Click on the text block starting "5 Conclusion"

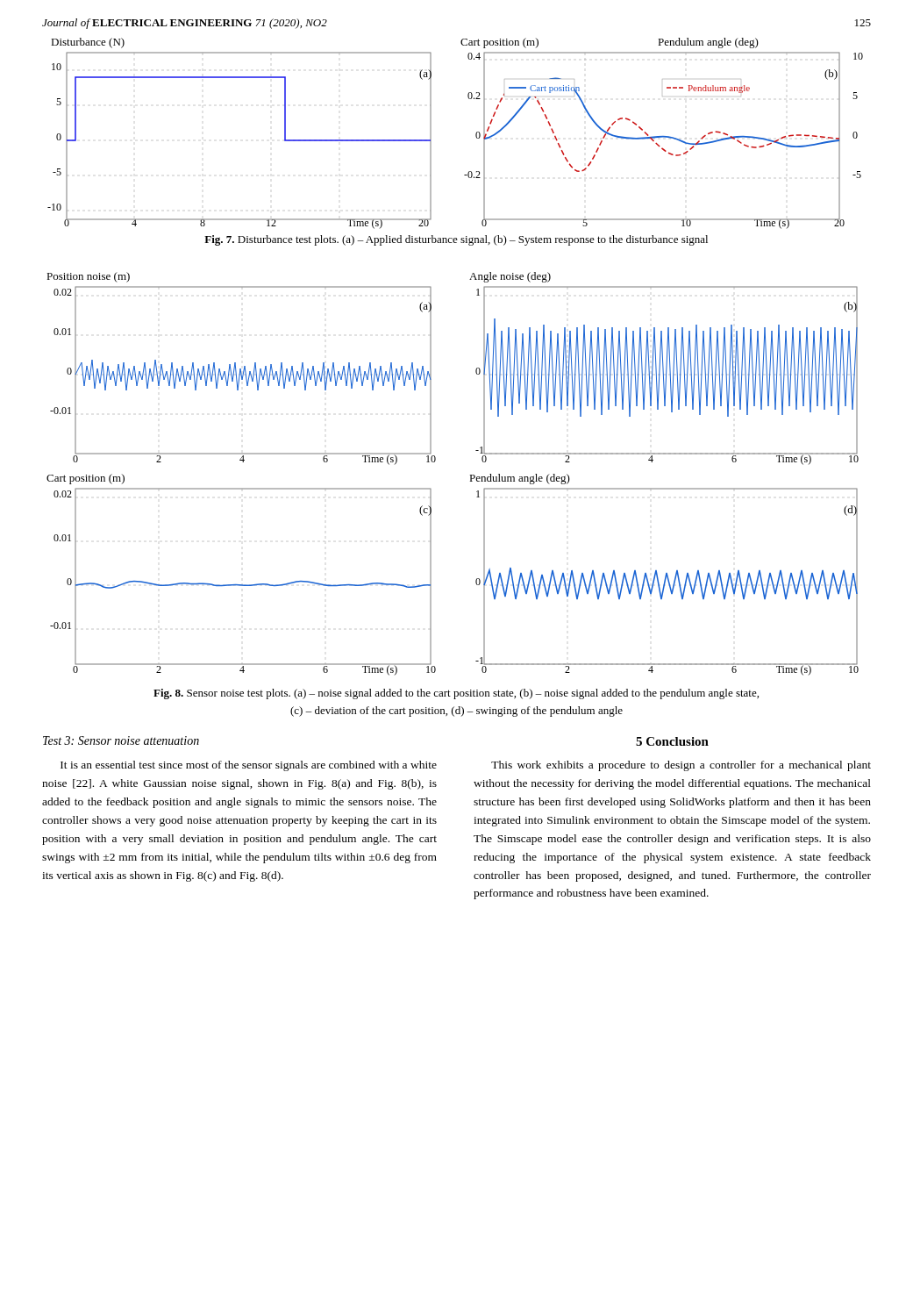coord(672,741)
